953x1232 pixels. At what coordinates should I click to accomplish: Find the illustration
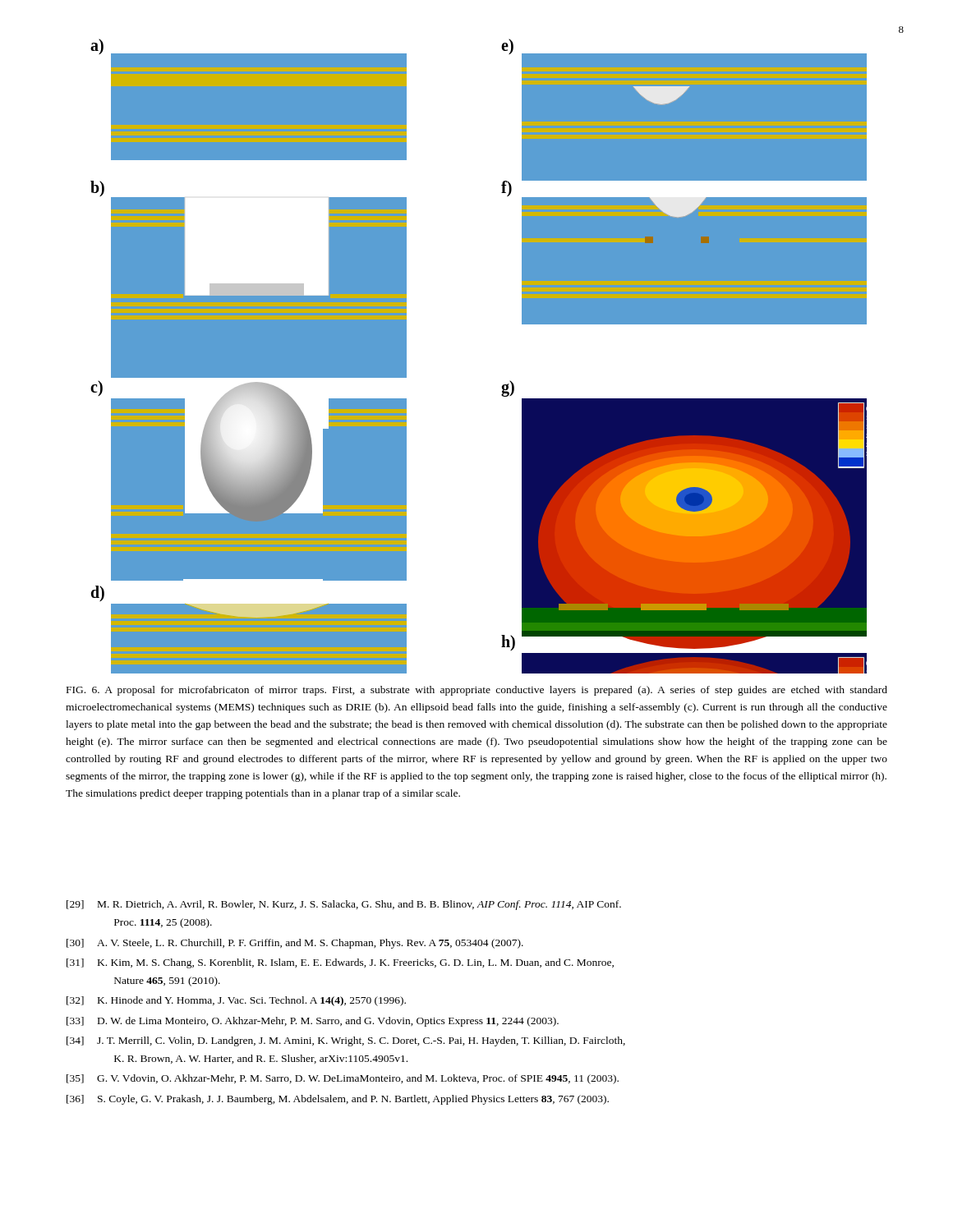(476, 353)
